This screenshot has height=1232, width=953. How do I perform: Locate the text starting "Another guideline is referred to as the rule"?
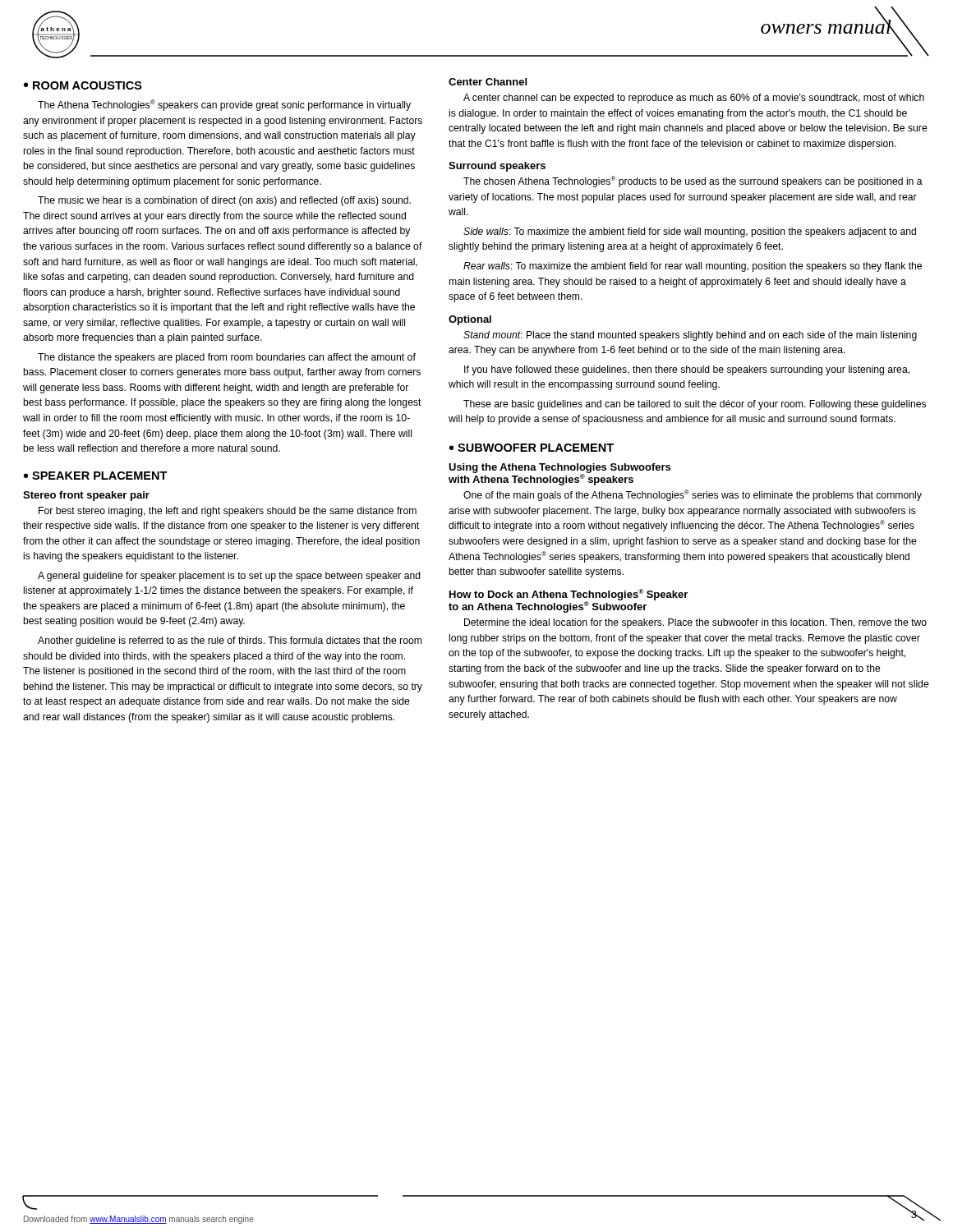(x=223, y=679)
